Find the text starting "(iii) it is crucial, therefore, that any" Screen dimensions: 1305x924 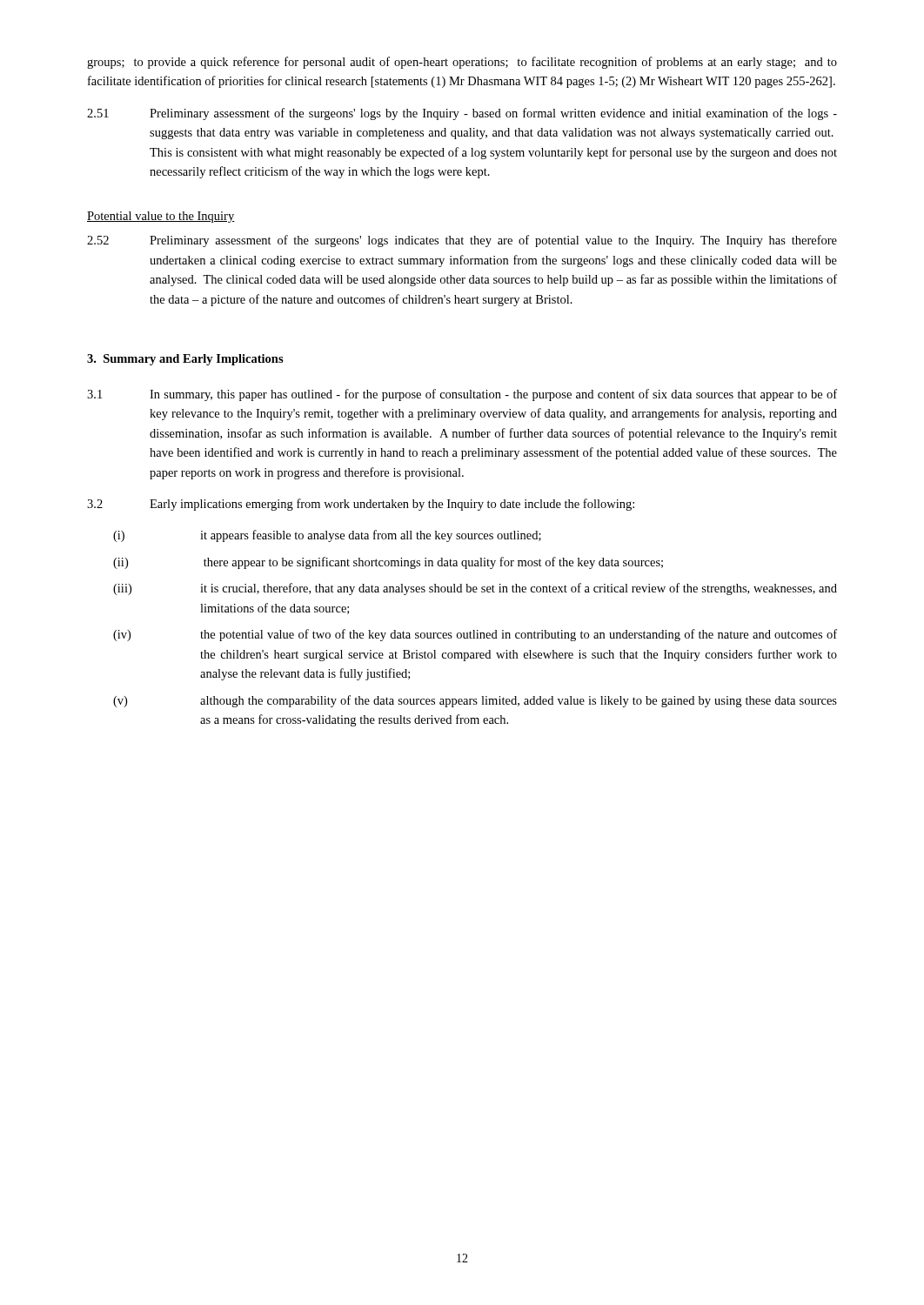(462, 598)
